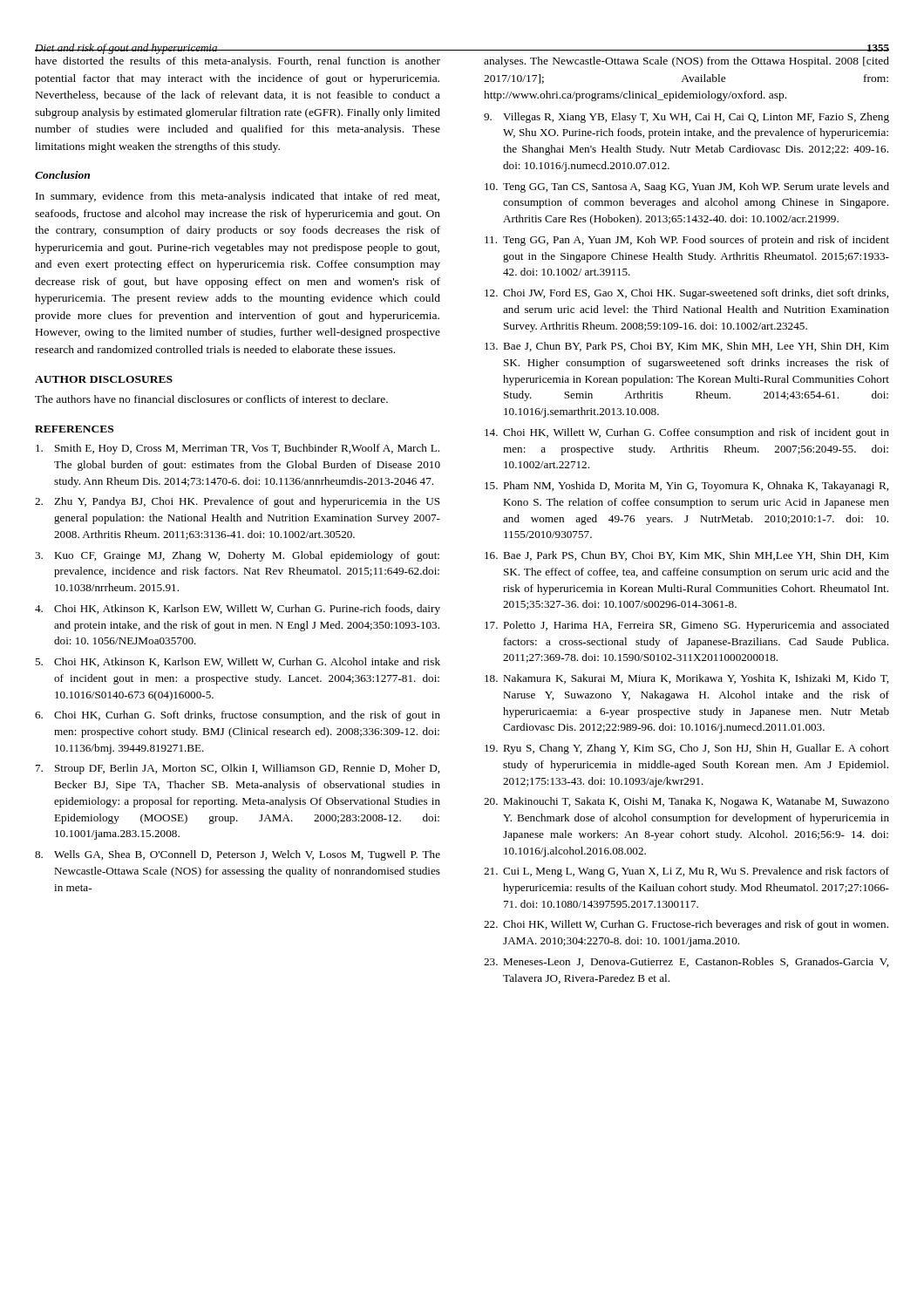The width and height of the screenshot is (924, 1308).
Task: Point to the element starting "22.Choi HK, Willett W, Curhan G. Fructose-rich"
Action: point(686,933)
